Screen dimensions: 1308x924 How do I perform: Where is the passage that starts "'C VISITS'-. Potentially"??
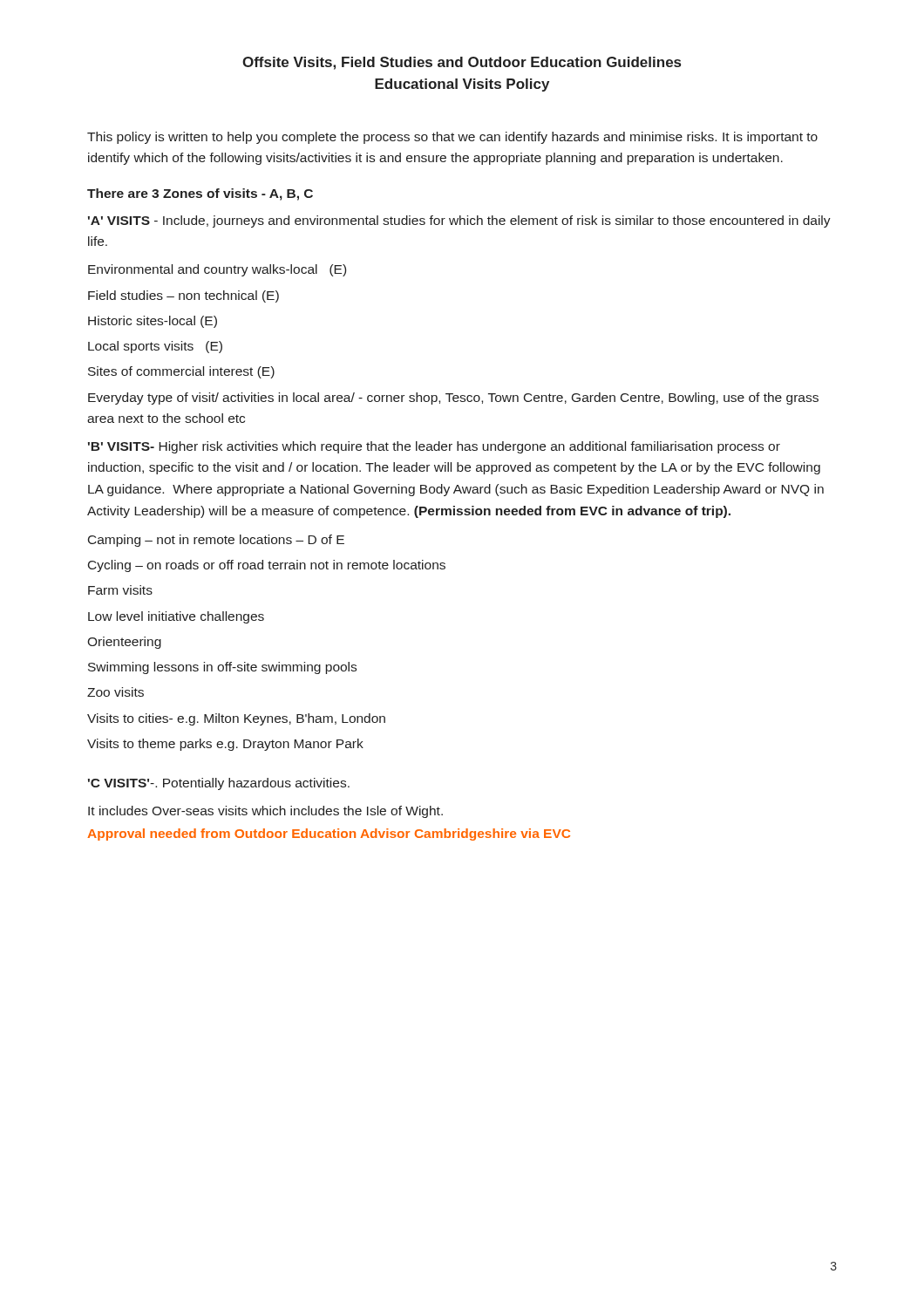click(x=219, y=783)
